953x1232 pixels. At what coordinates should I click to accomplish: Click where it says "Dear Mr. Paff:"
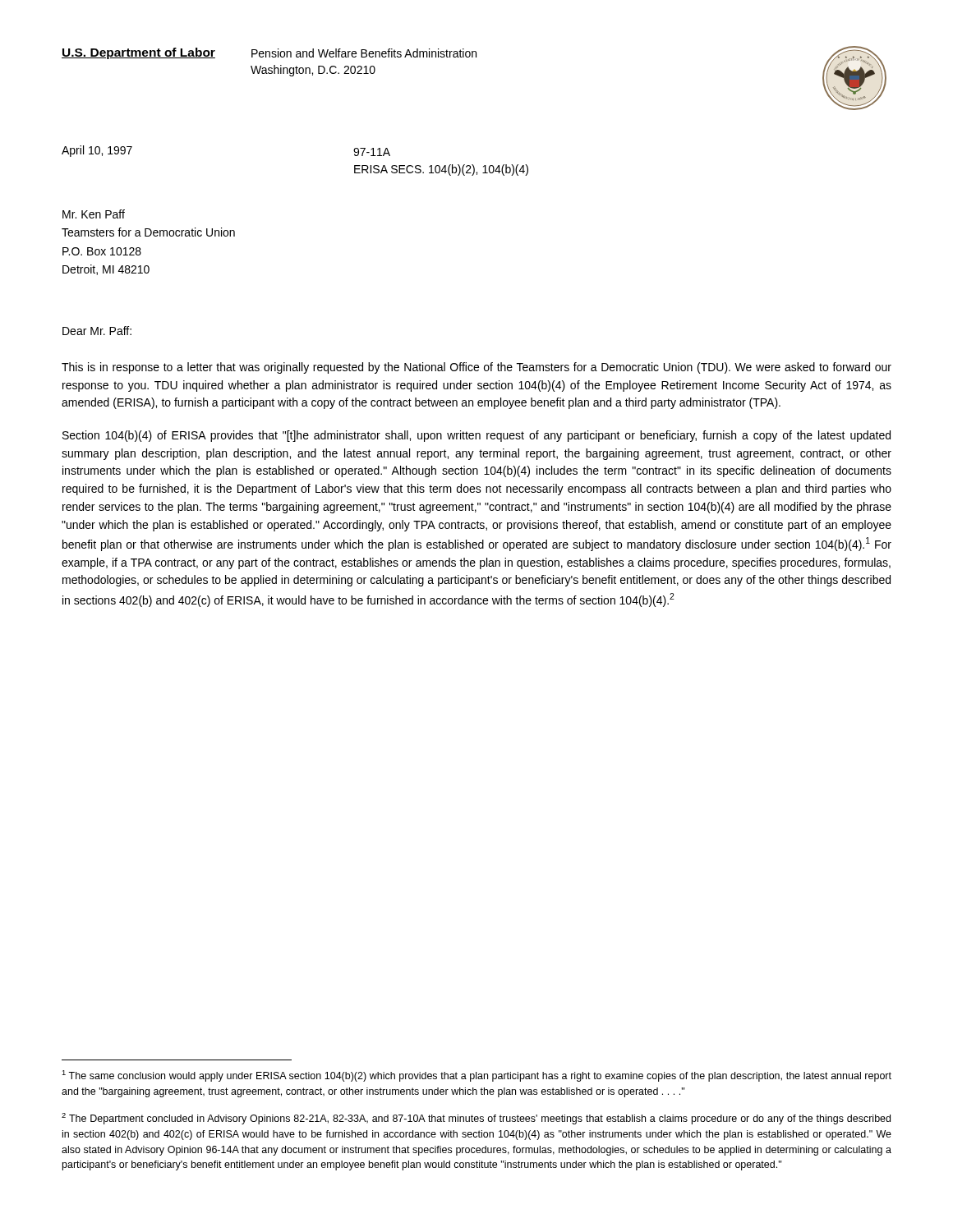point(97,331)
